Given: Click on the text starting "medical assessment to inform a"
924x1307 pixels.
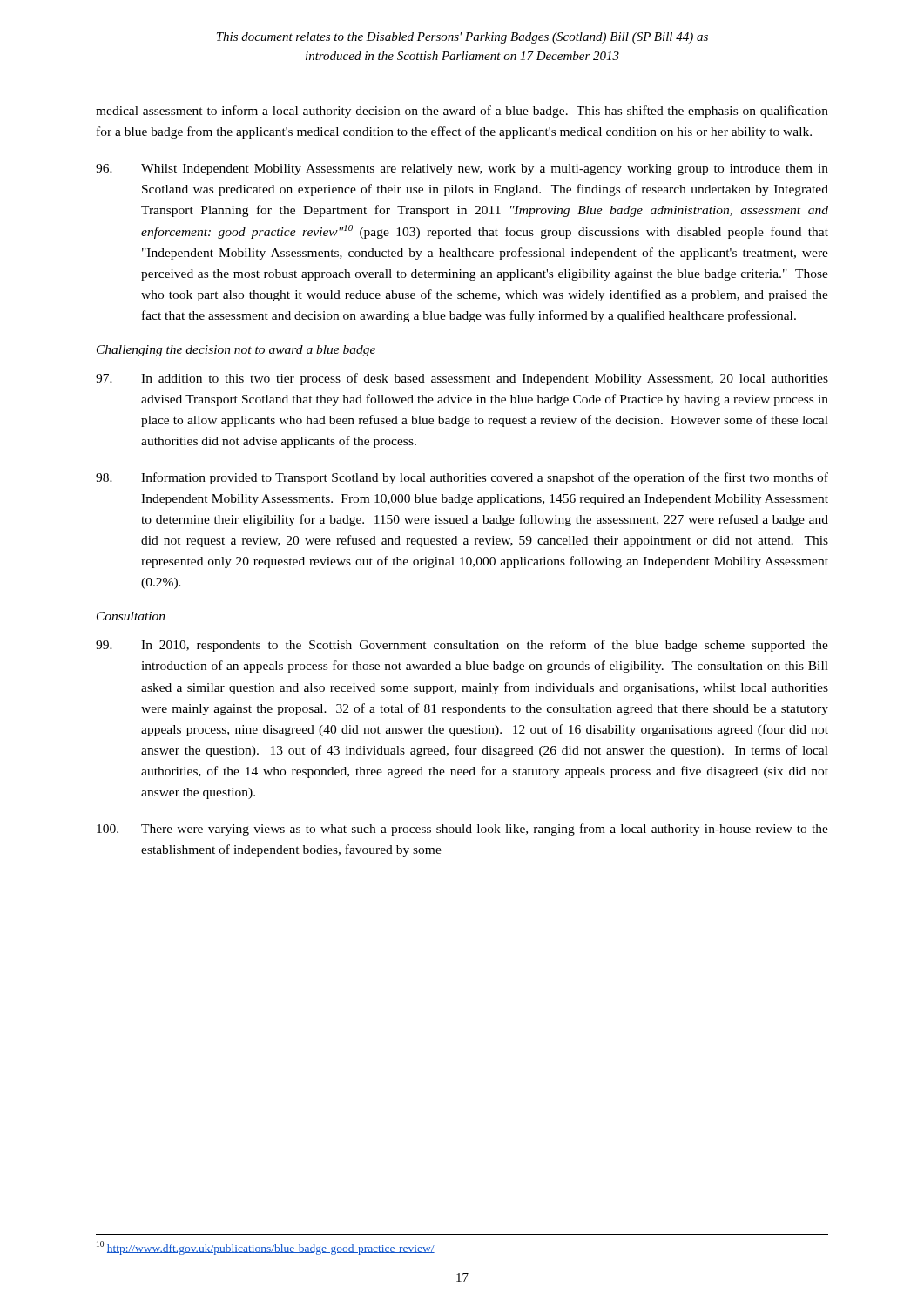Looking at the screenshot, I should click(x=462, y=121).
